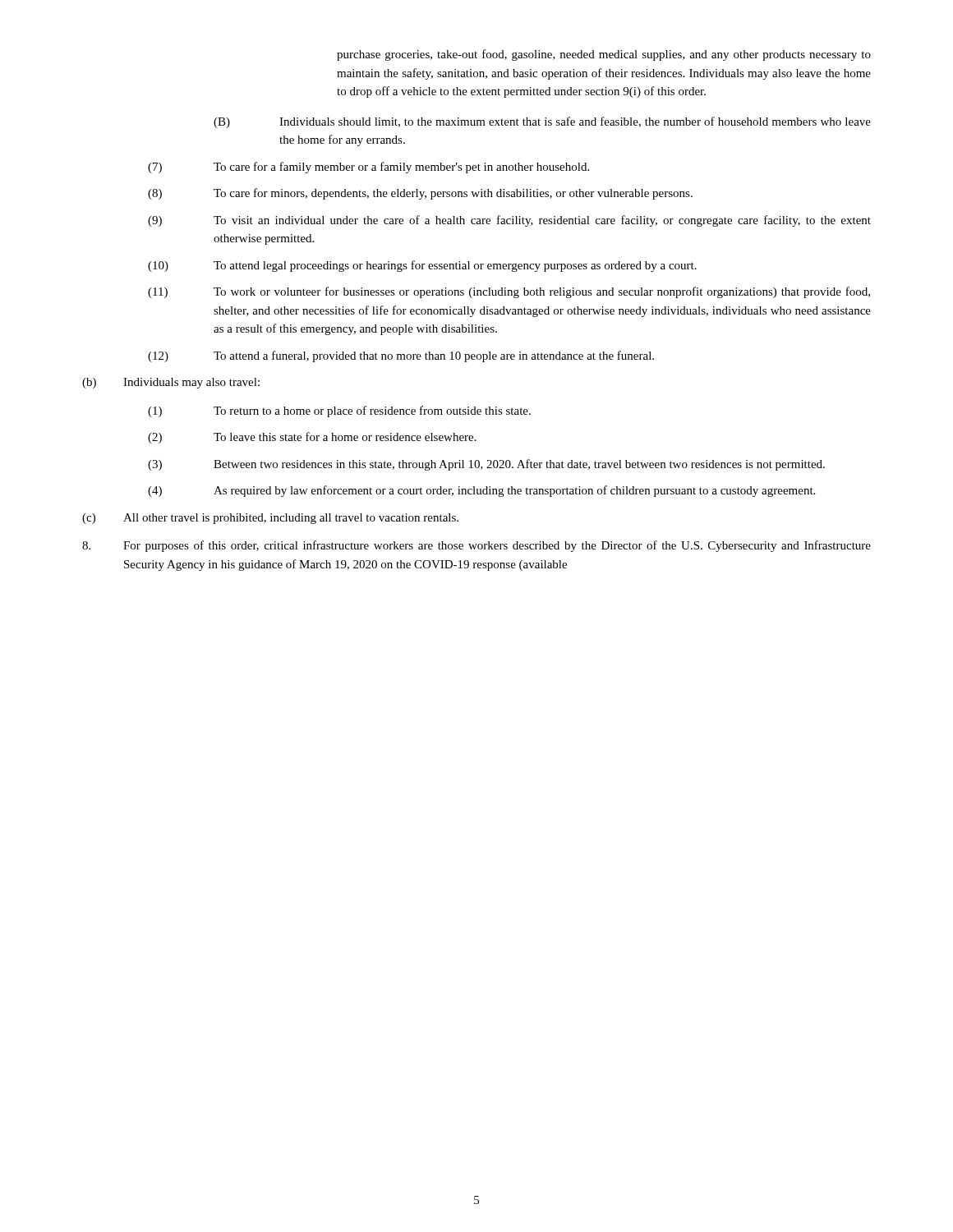Click on the text block starting "(11) To work or volunteer"
The height and width of the screenshot is (1232, 953).
509,310
